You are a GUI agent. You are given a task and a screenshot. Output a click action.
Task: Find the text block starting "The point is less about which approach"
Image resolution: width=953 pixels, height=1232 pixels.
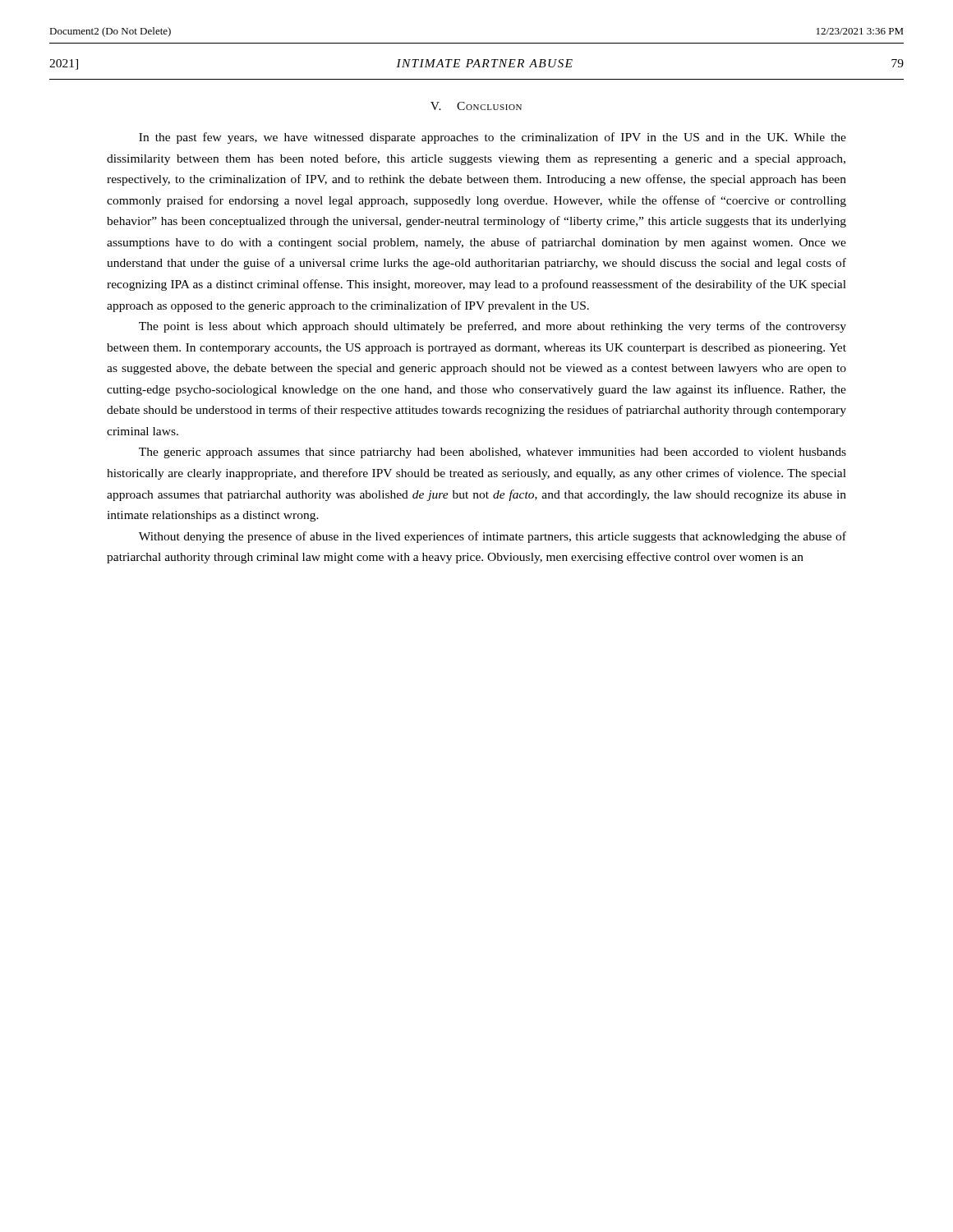(x=476, y=378)
